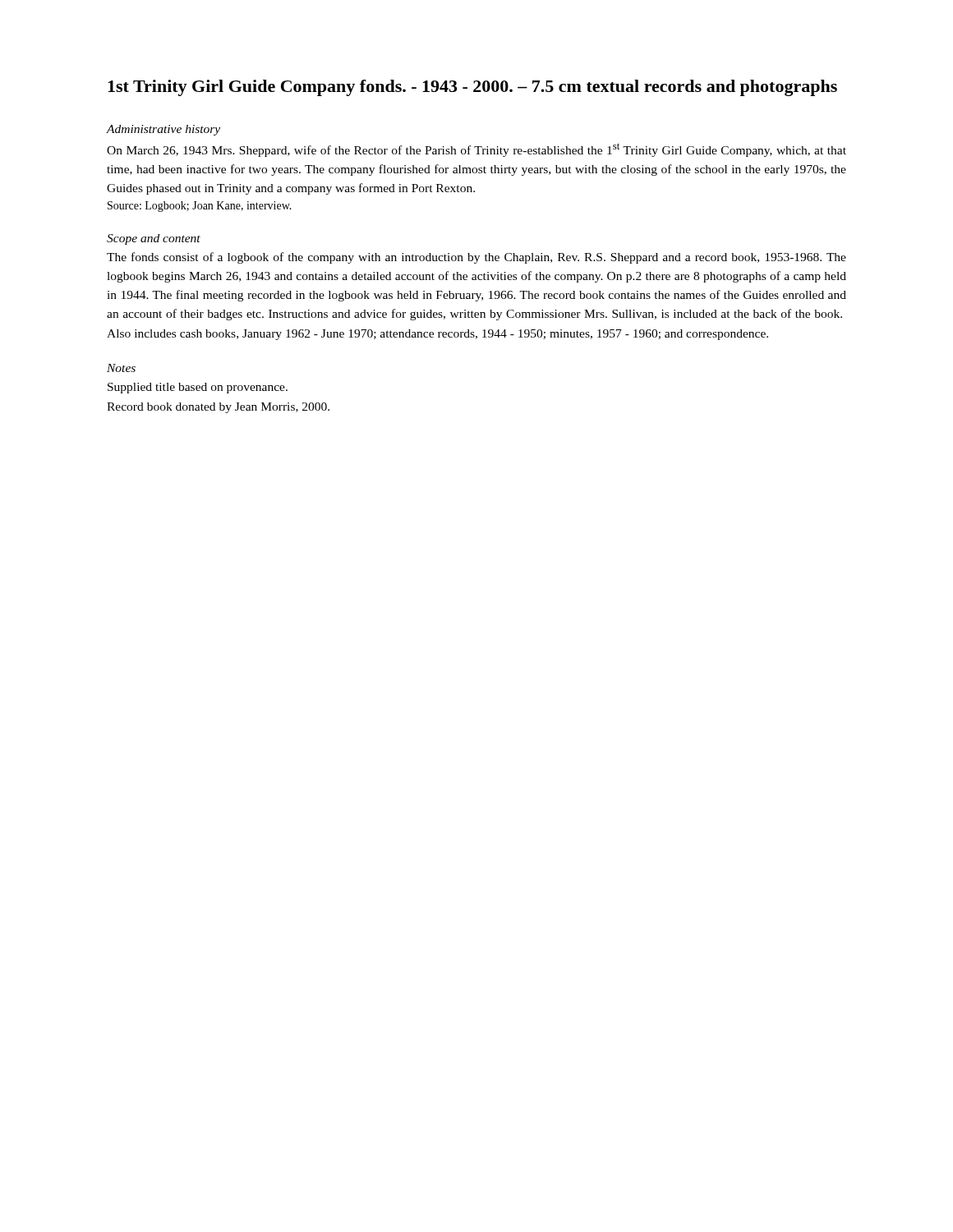This screenshot has width=953, height=1232.
Task: Select the text that reads "Source: Logbook; Joan Kane, interview."
Action: (x=200, y=207)
